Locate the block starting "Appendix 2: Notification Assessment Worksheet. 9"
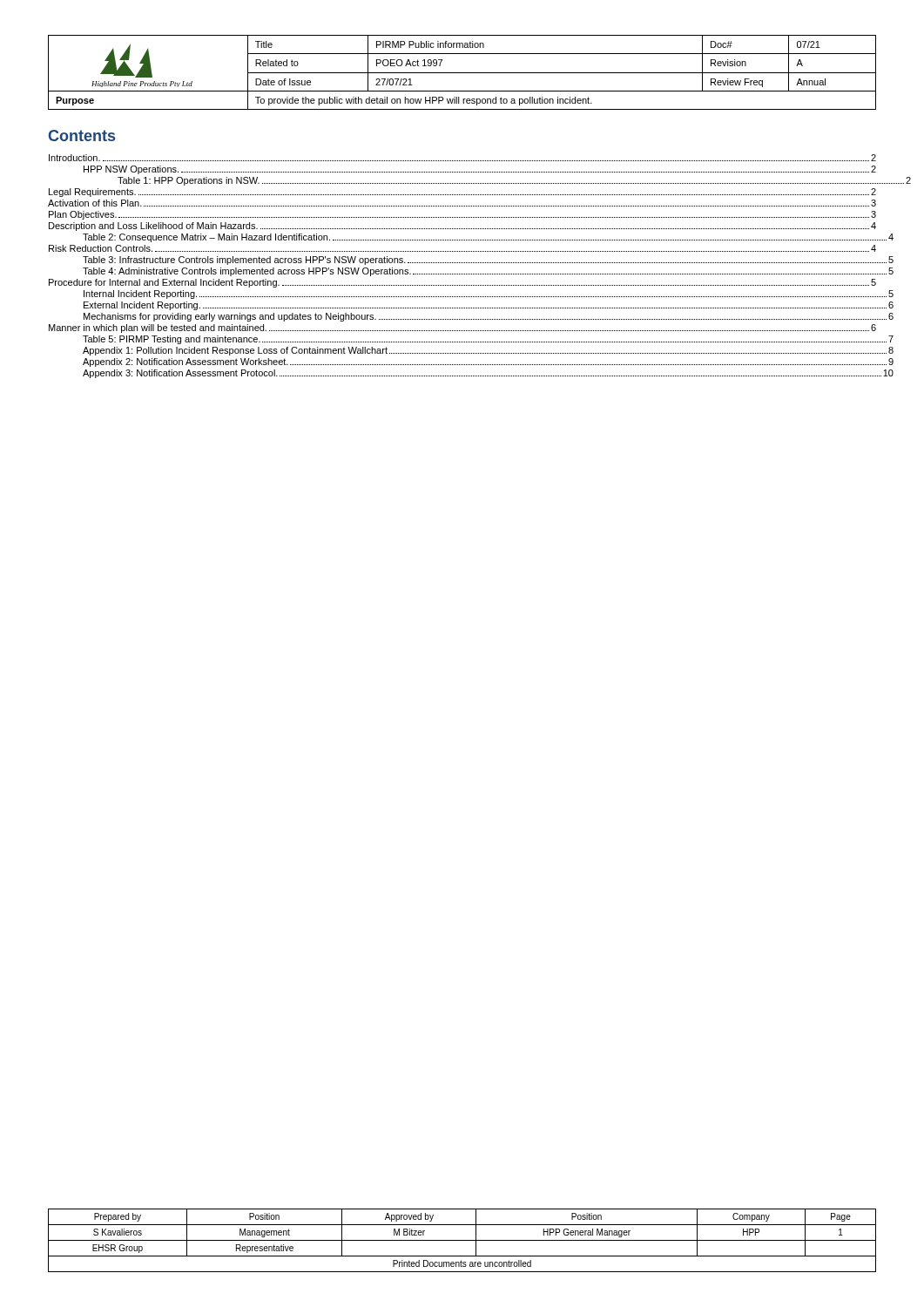The width and height of the screenshot is (924, 1307). (x=471, y=362)
